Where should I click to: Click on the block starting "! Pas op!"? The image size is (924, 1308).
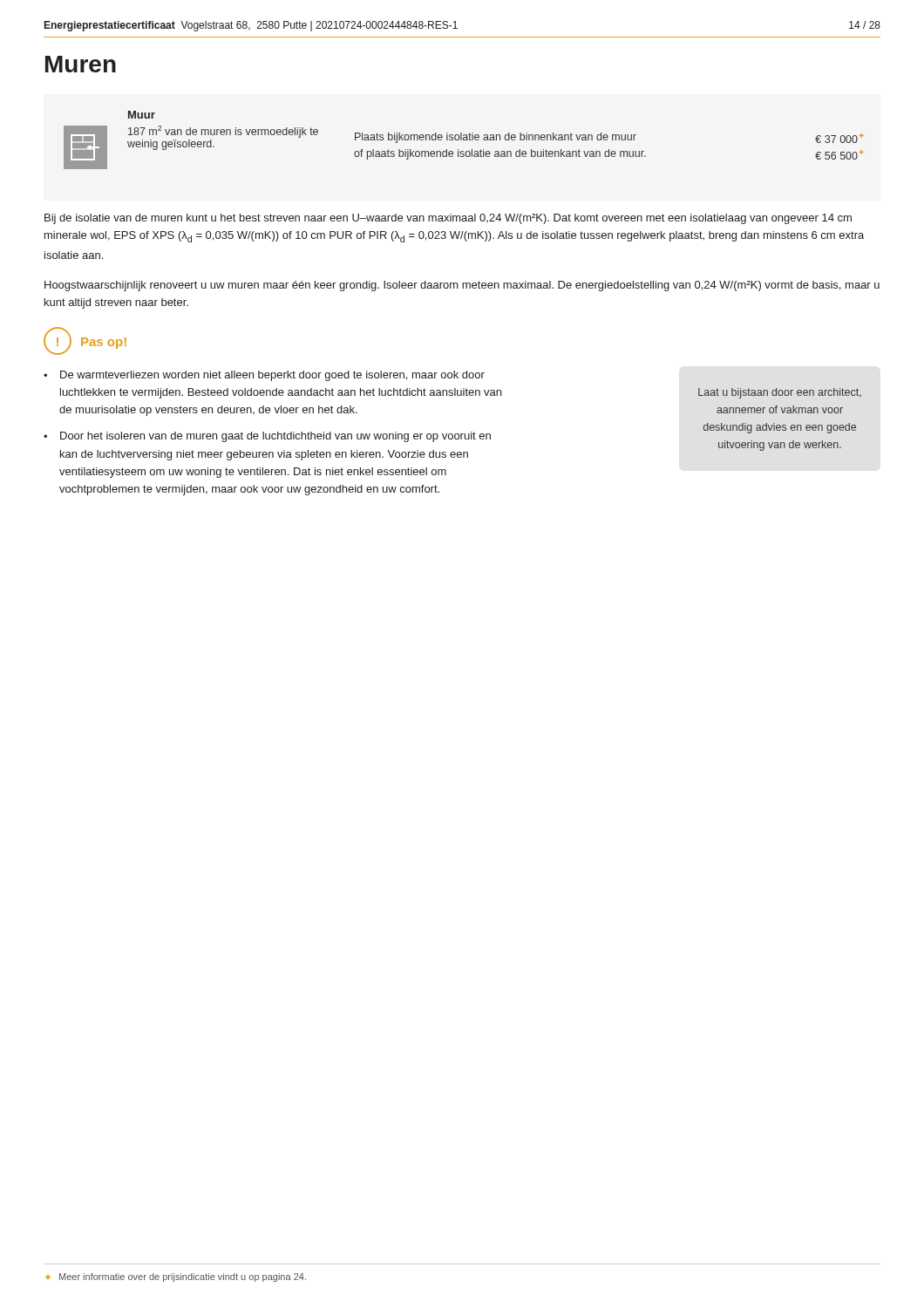coord(85,341)
